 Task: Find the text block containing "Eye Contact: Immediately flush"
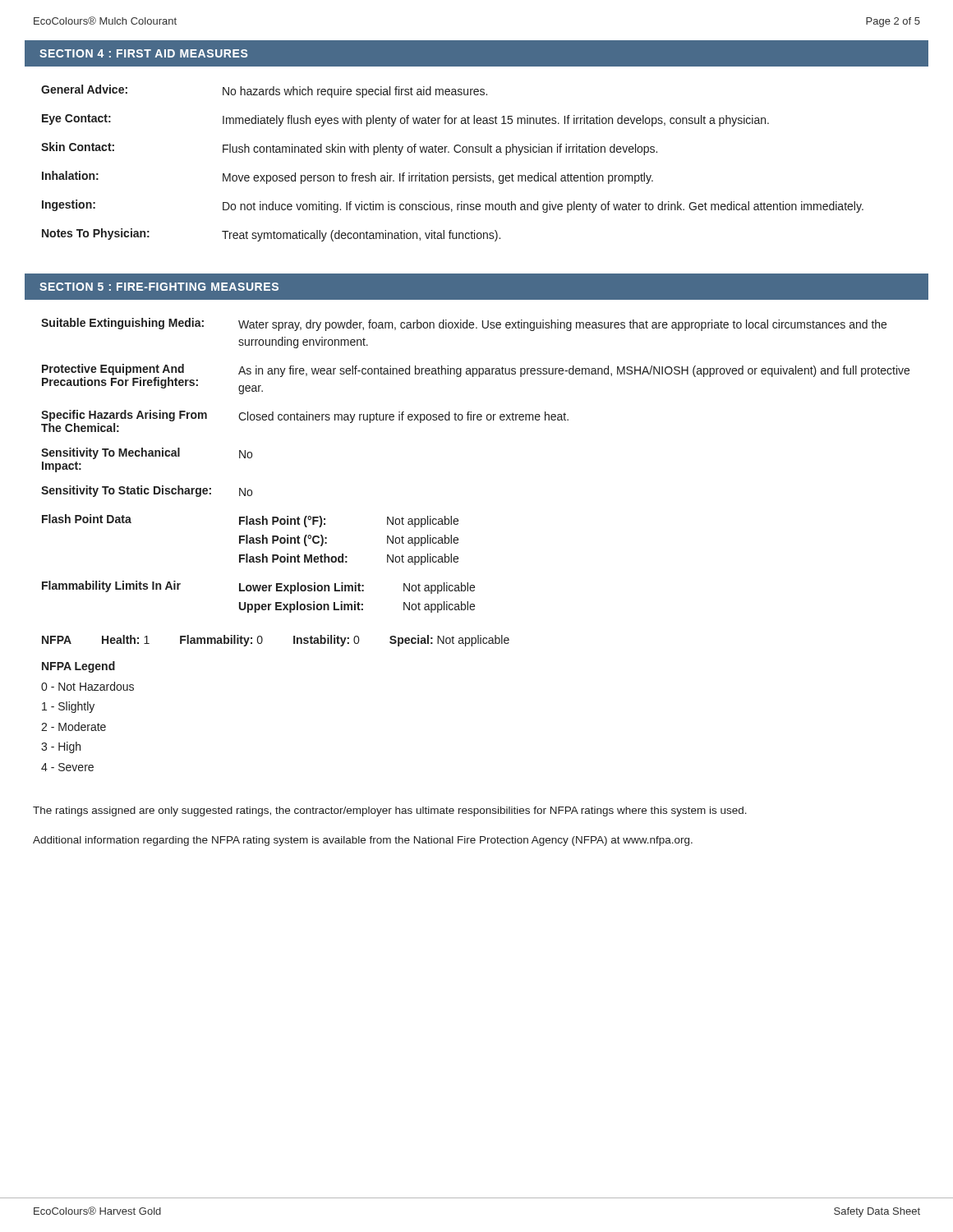(x=476, y=120)
